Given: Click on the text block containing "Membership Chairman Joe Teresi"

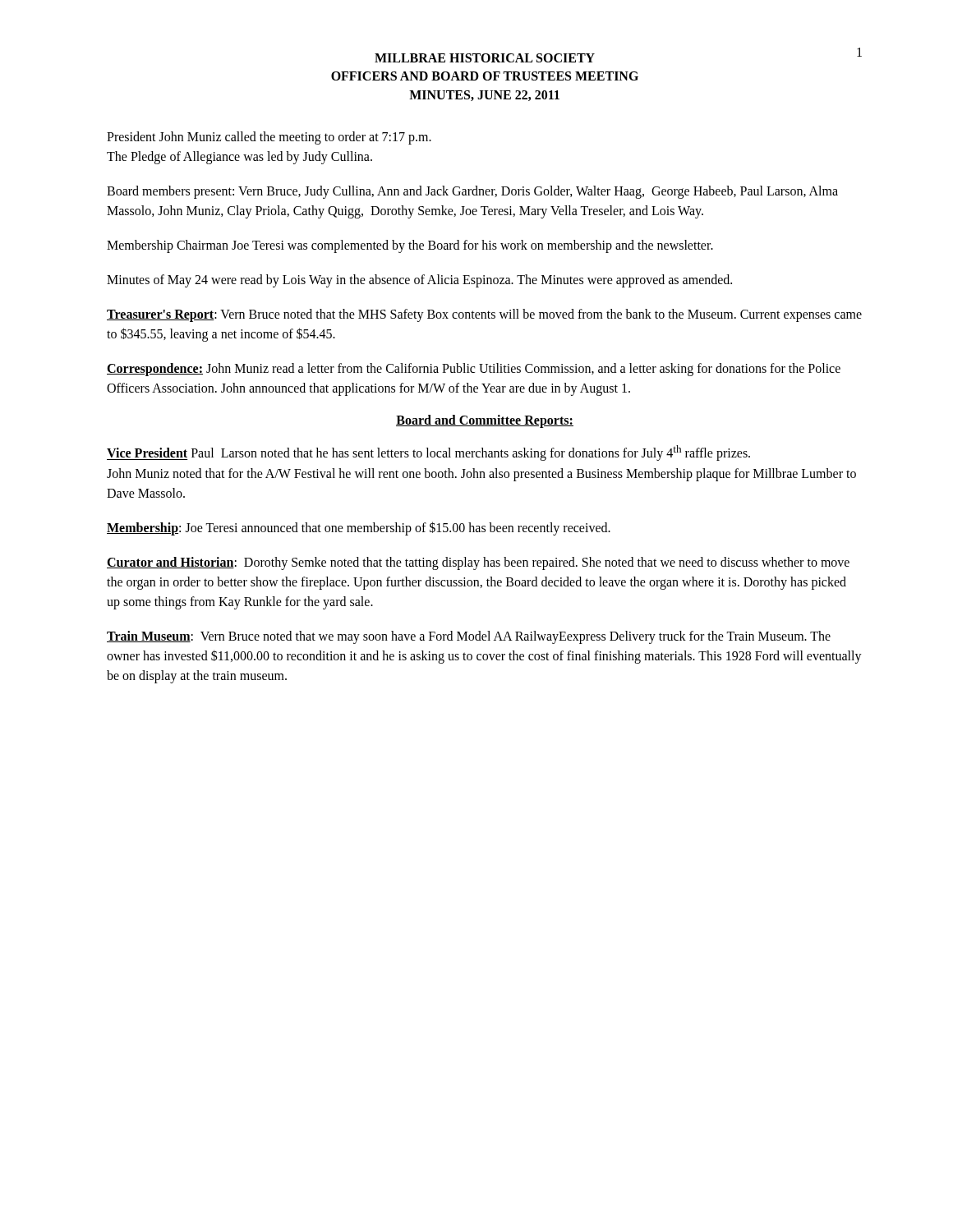Looking at the screenshot, I should pos(410,245).
